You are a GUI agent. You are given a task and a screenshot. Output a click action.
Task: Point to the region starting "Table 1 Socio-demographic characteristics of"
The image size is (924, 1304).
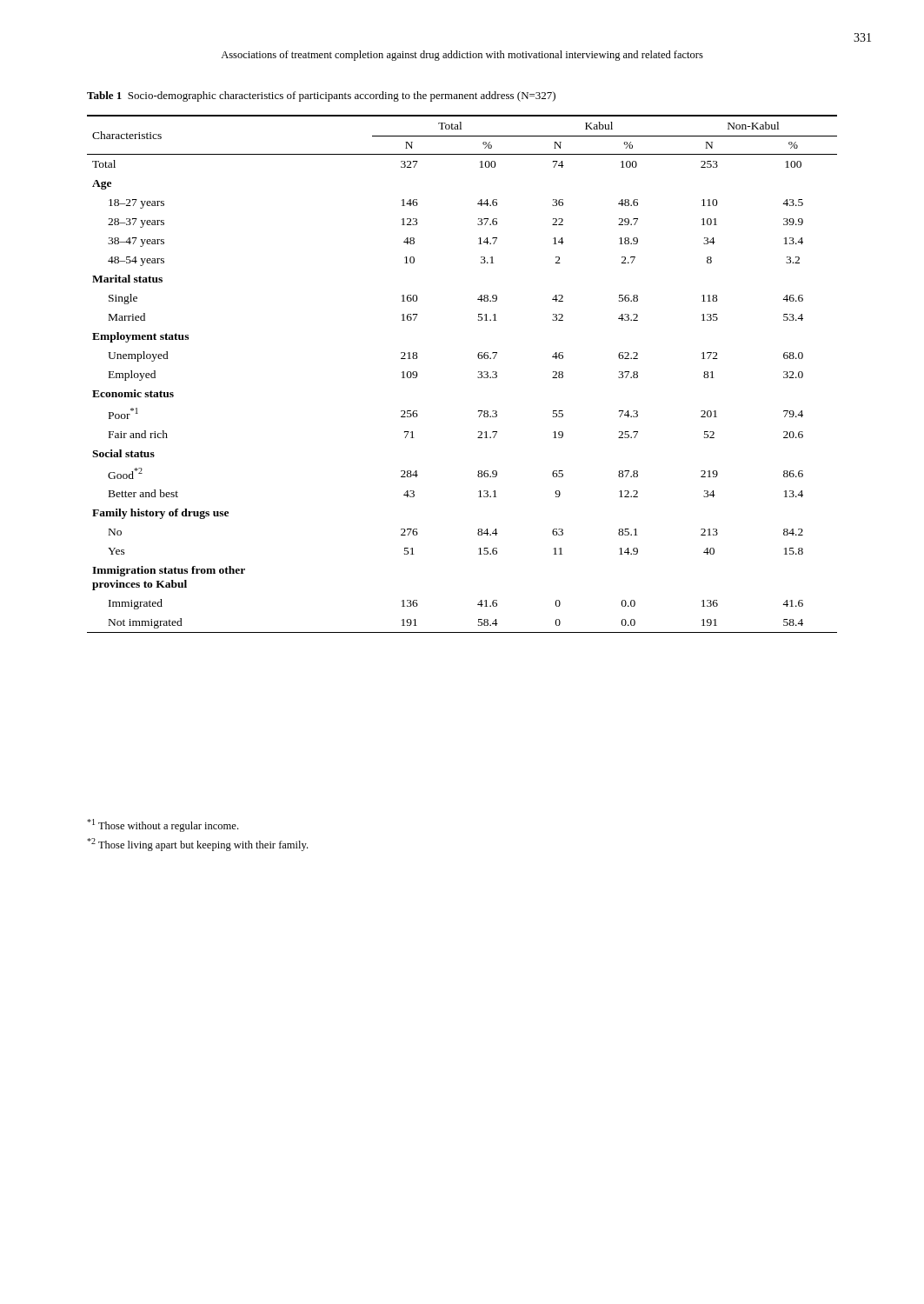click(322, 95)
